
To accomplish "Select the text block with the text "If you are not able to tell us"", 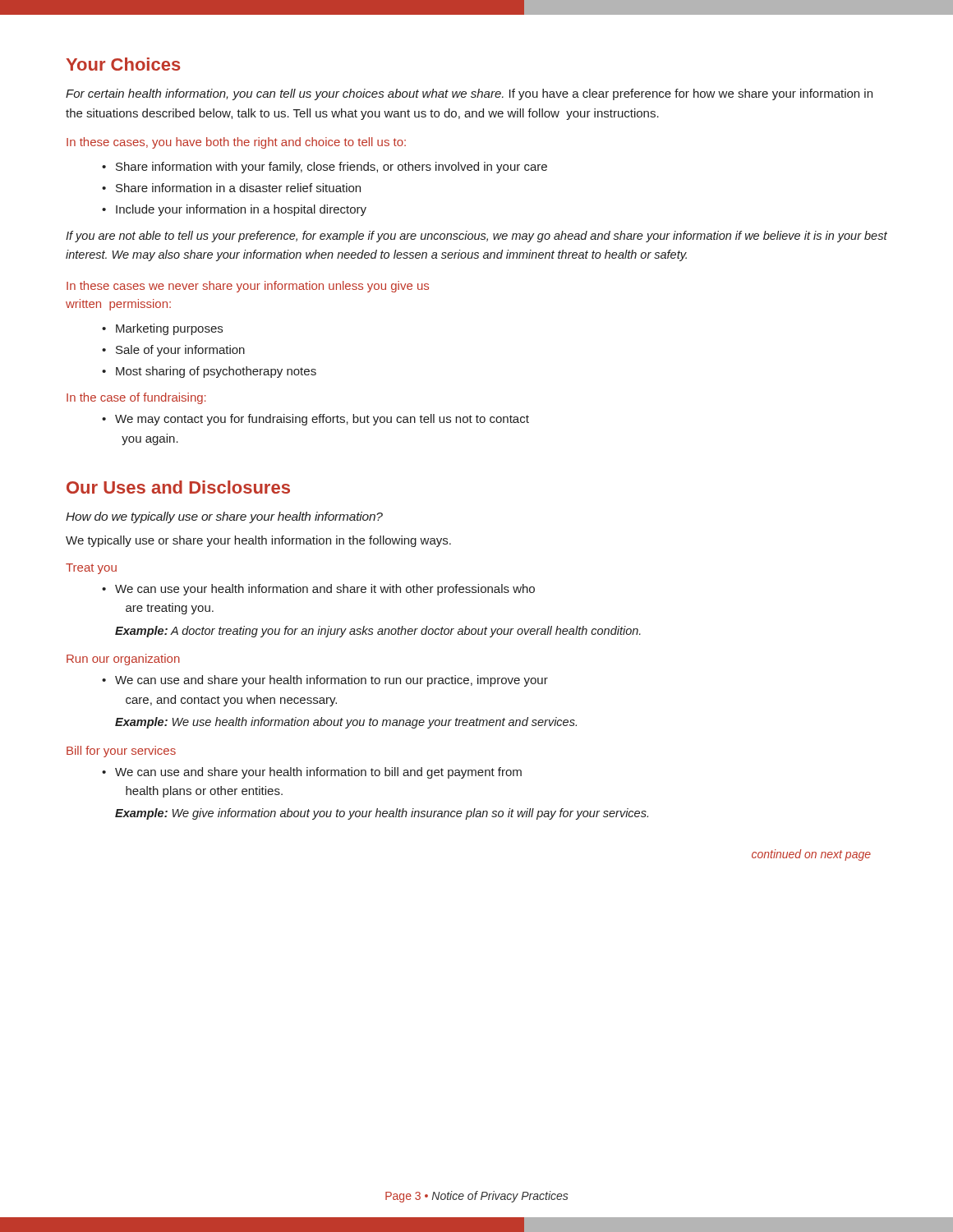I will 476,245.
